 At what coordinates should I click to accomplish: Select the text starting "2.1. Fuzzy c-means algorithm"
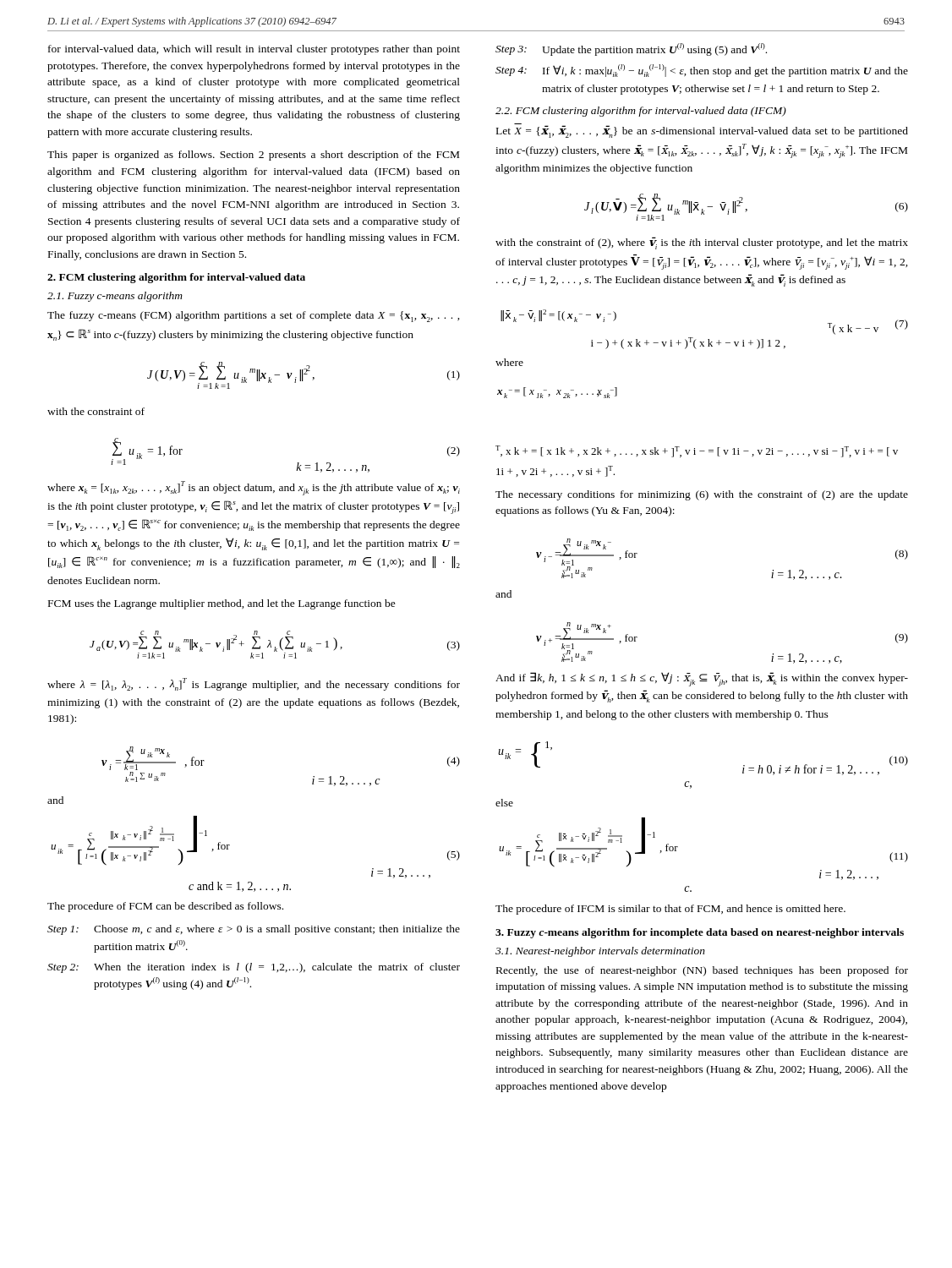point(115,296)
